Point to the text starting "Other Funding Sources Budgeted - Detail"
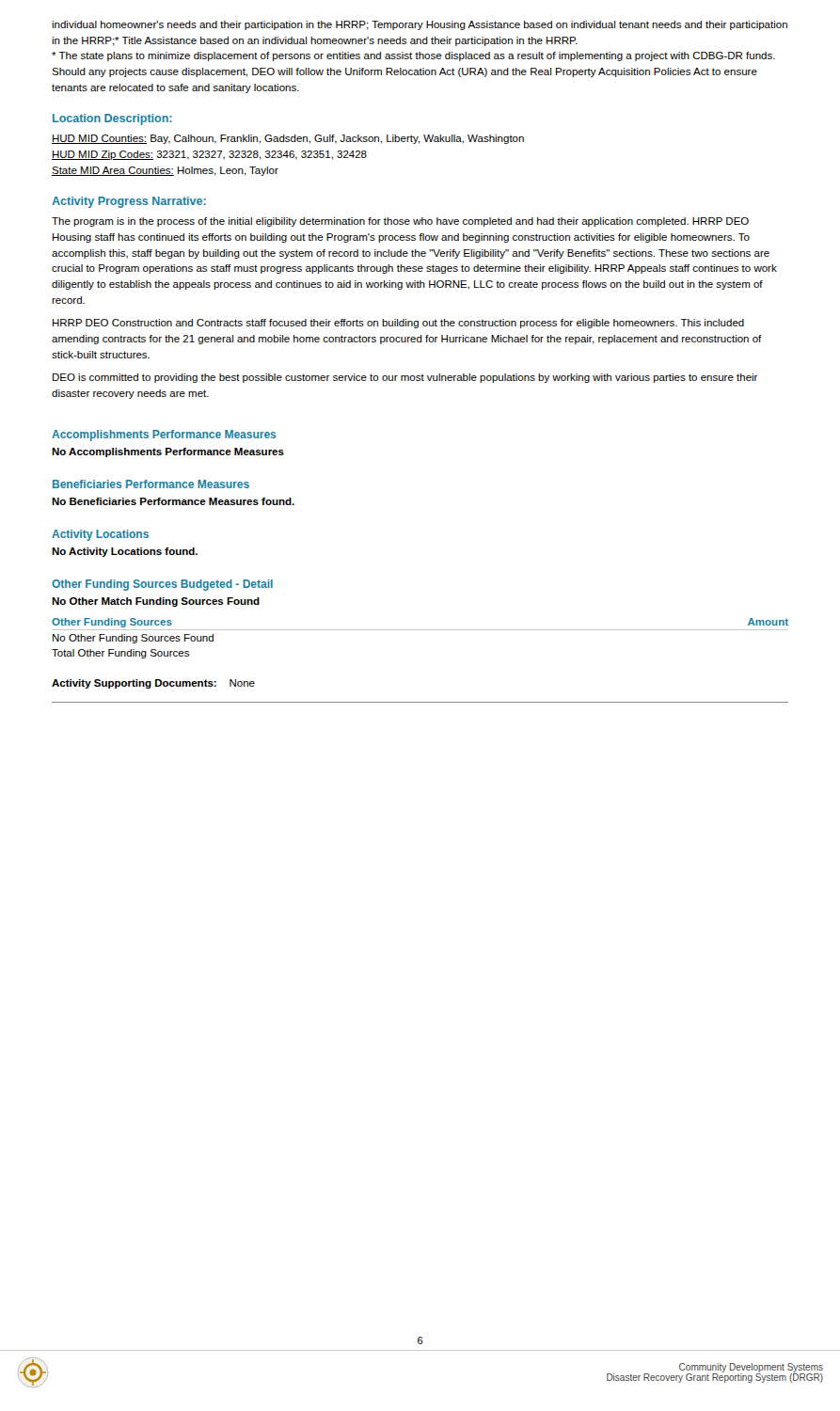 162,584
